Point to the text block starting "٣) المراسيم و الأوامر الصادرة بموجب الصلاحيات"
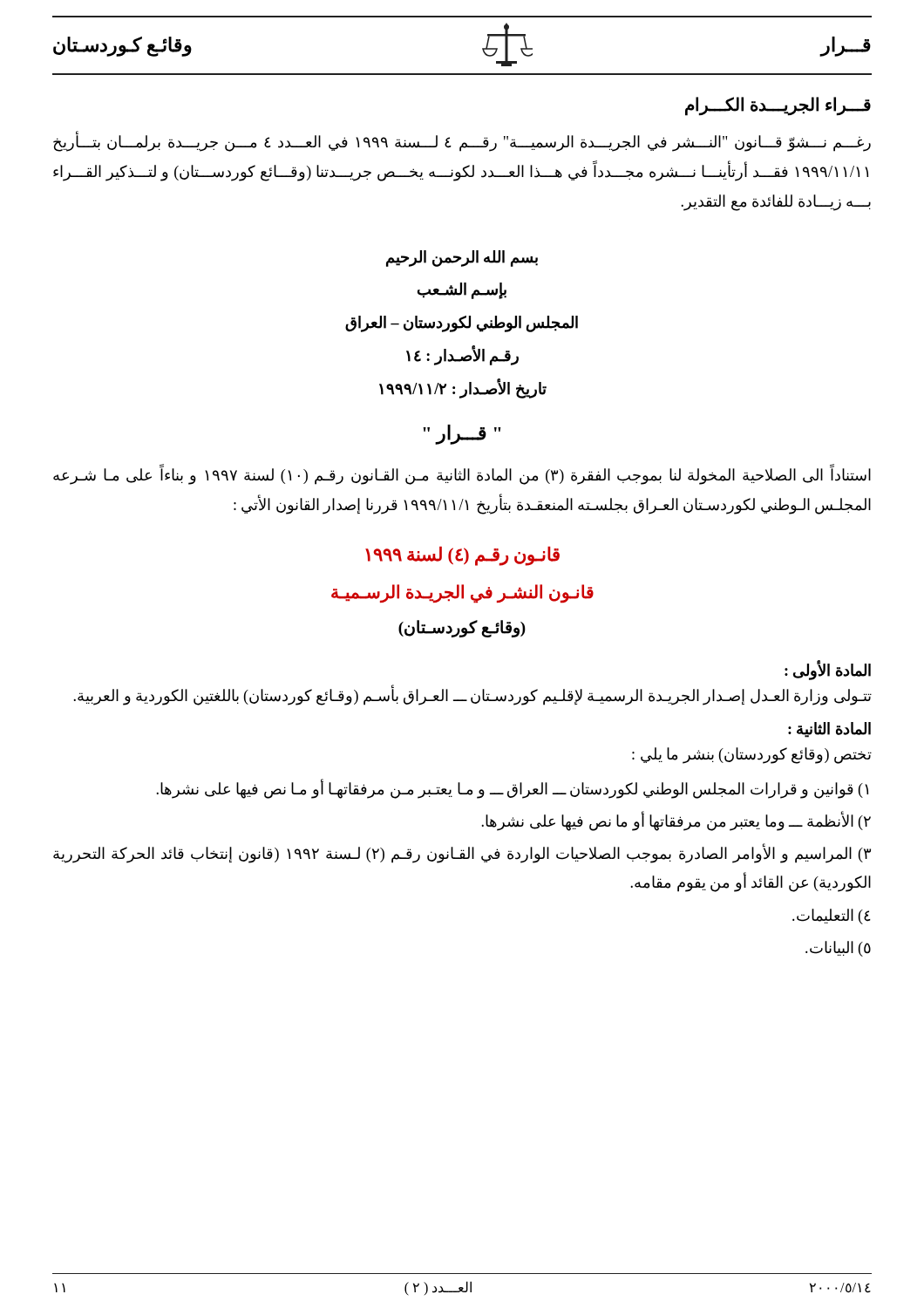924x1308 pixels. [462, 868]
